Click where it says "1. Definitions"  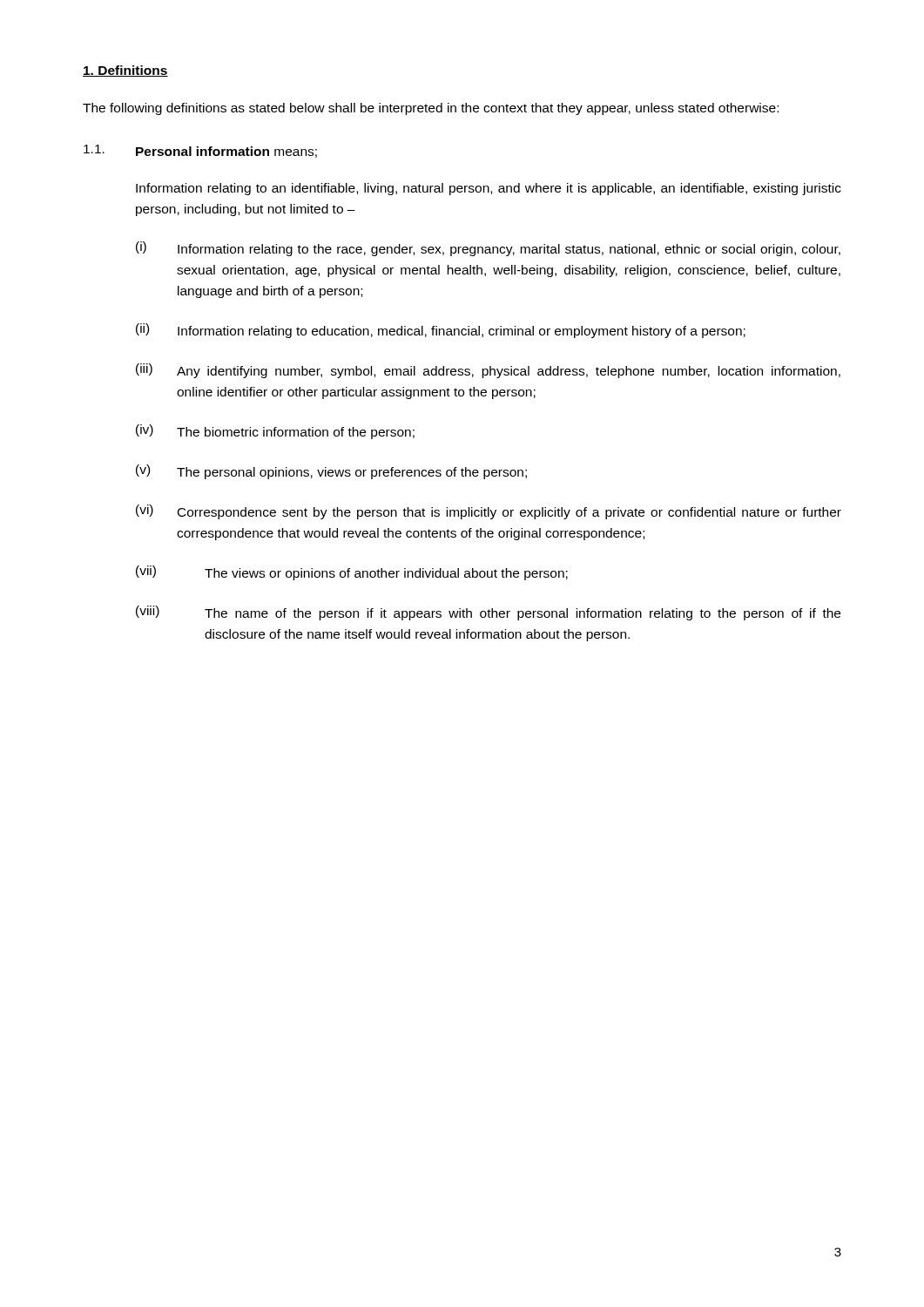[x=125, y=70]
